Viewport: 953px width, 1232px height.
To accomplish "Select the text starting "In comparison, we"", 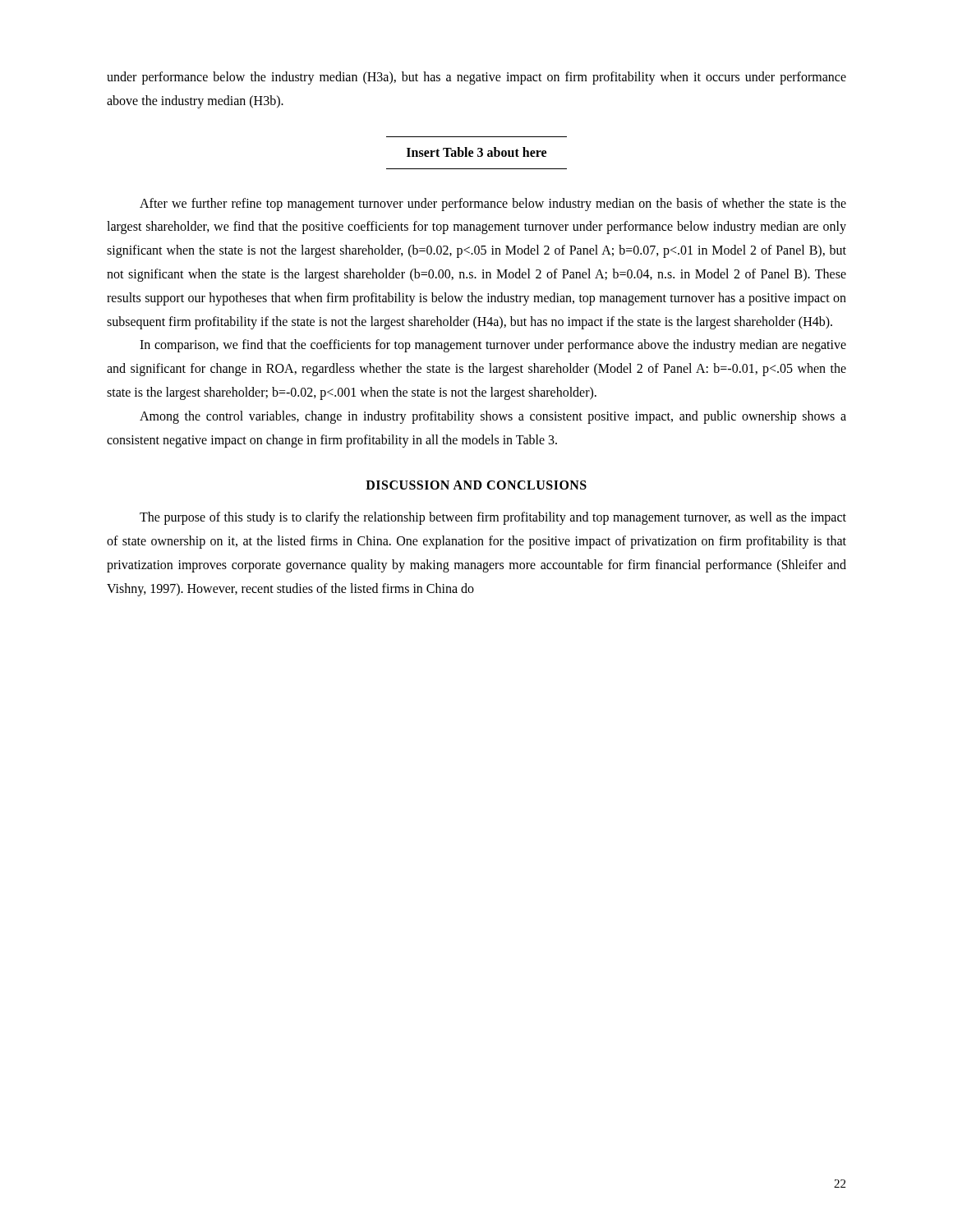I will pyautogui.click(x=476, y=369).
